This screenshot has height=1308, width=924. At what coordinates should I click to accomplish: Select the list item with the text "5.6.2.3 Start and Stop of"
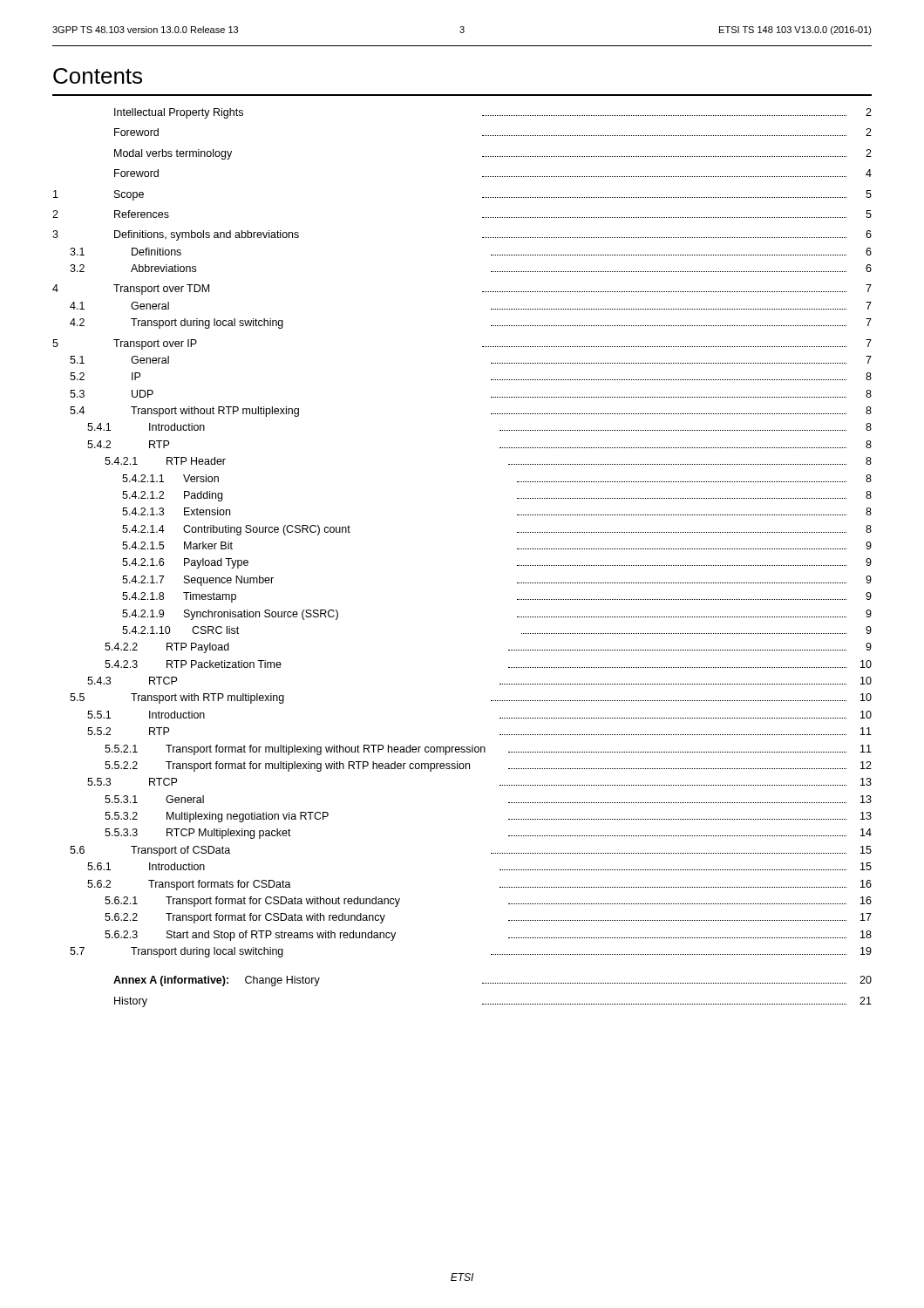point(116,935)
